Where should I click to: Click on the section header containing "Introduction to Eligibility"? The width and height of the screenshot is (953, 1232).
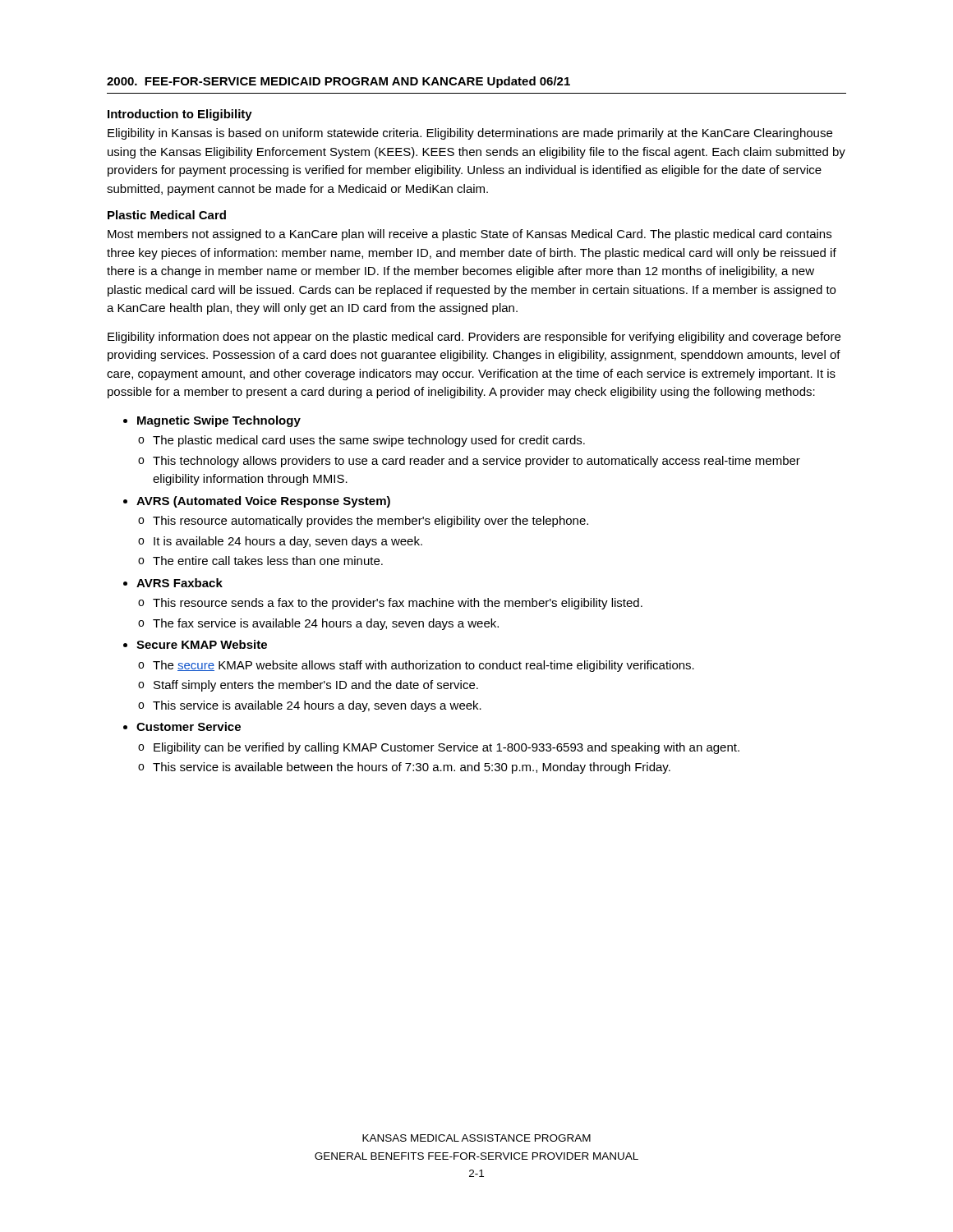point(179,114)
